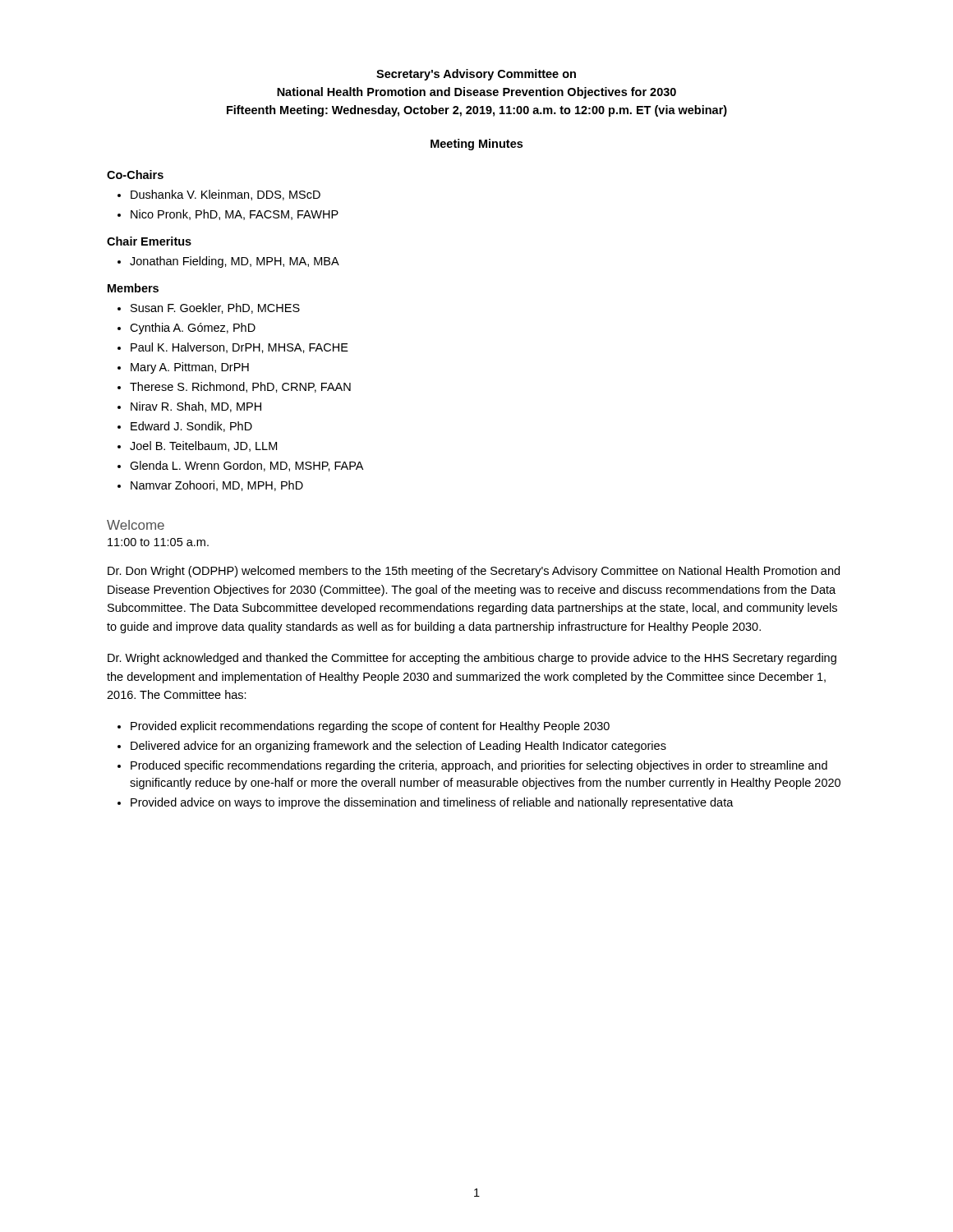Screen dimensions: 1232x953
Task: Find the text block that reads "Dr. Wright acknowledged and thanked the Committee for"
Action: tap(472, 677)
